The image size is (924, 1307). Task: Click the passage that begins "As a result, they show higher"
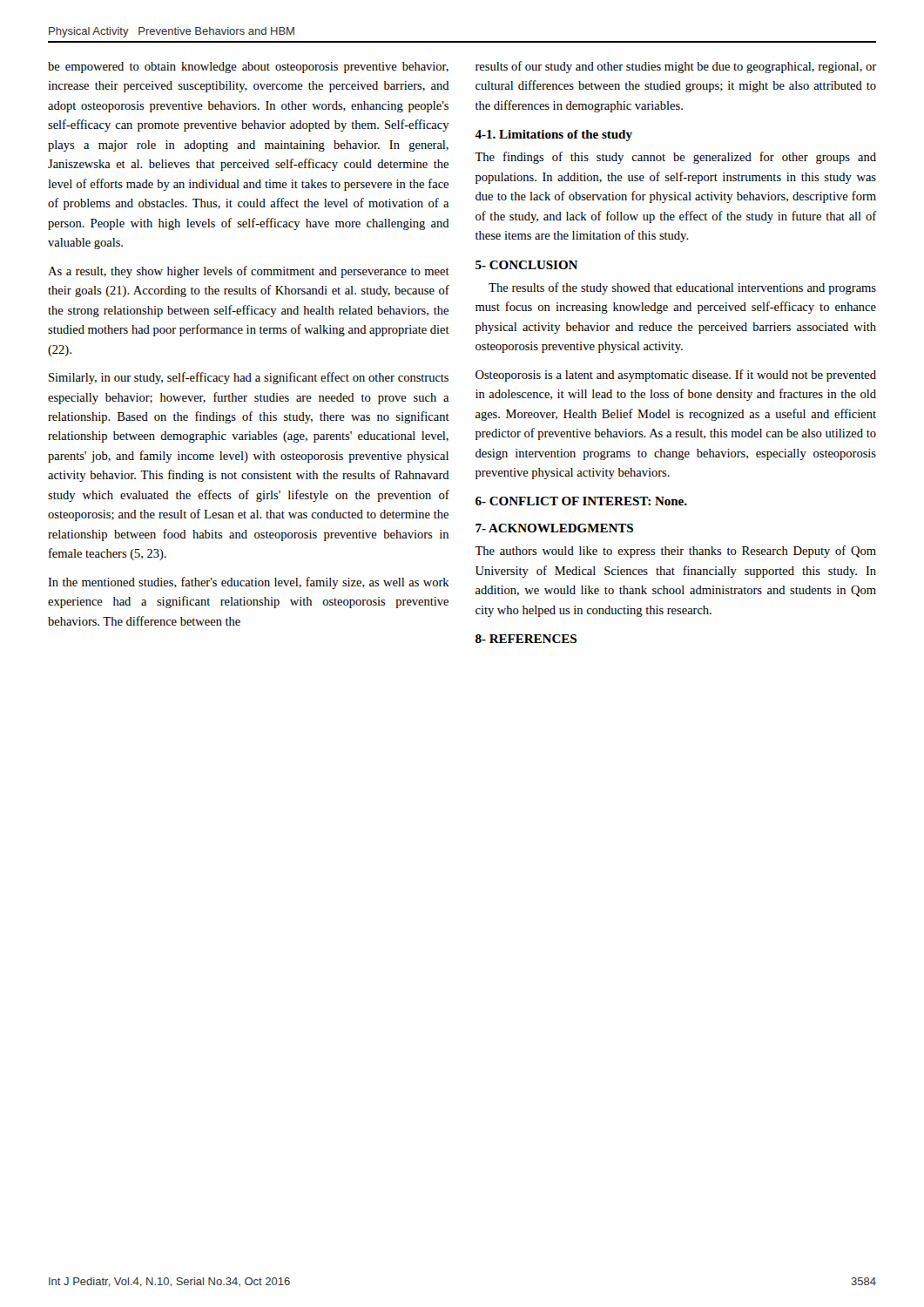coord(248,310)
